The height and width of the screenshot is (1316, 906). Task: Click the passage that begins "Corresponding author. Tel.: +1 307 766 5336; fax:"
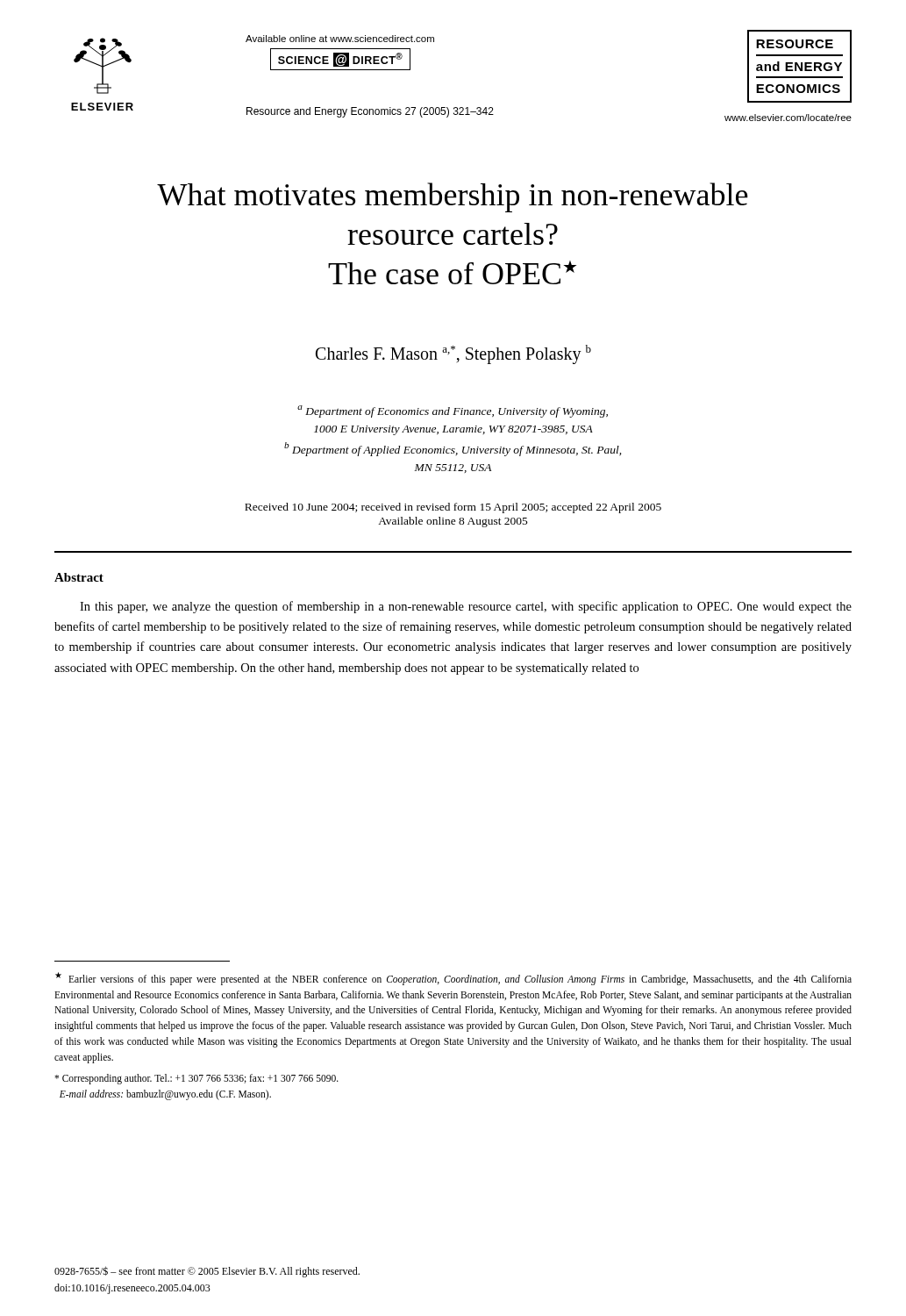coord(196,1086)
